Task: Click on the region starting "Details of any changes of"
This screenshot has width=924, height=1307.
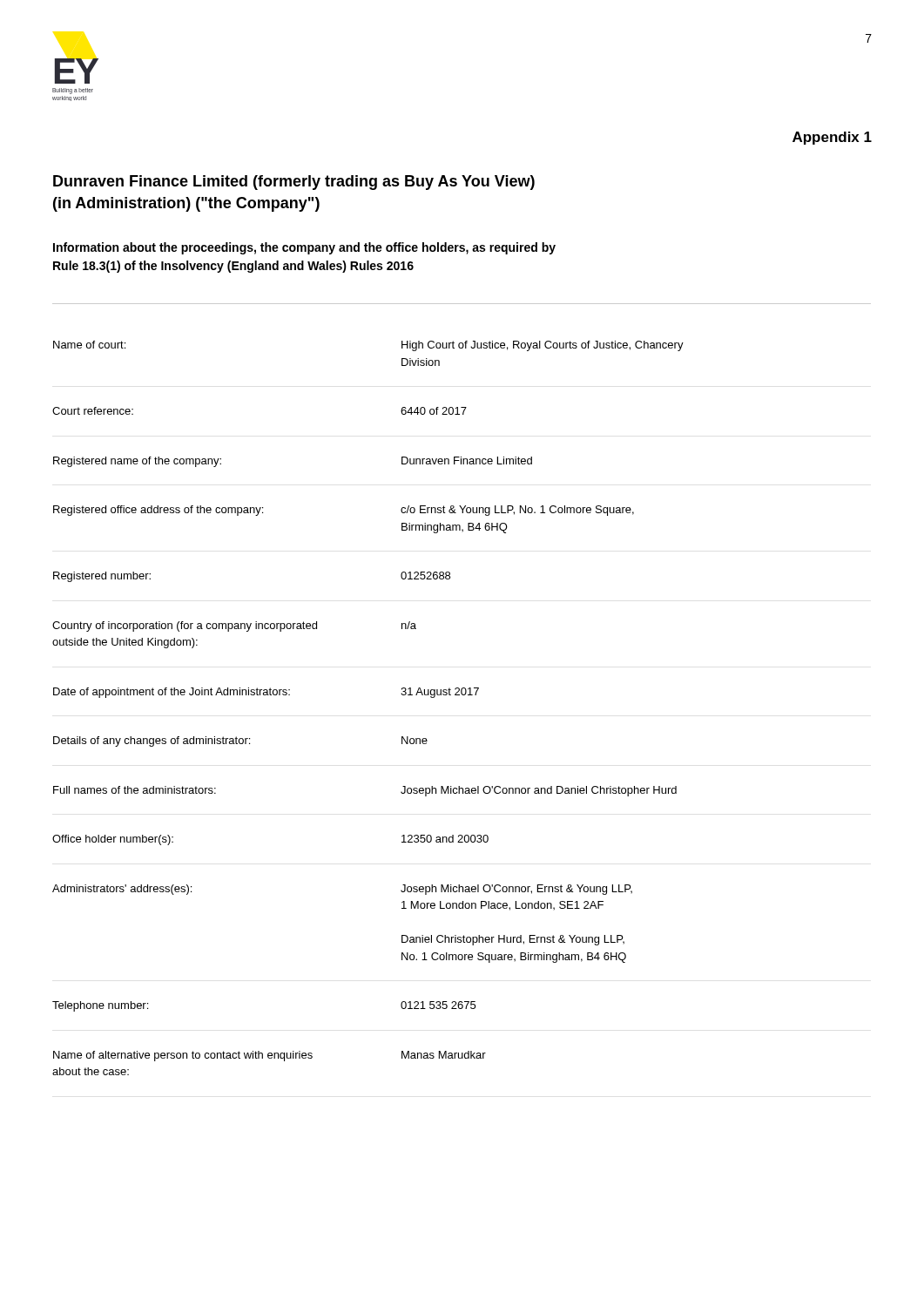Action: [x=240, y=742]
